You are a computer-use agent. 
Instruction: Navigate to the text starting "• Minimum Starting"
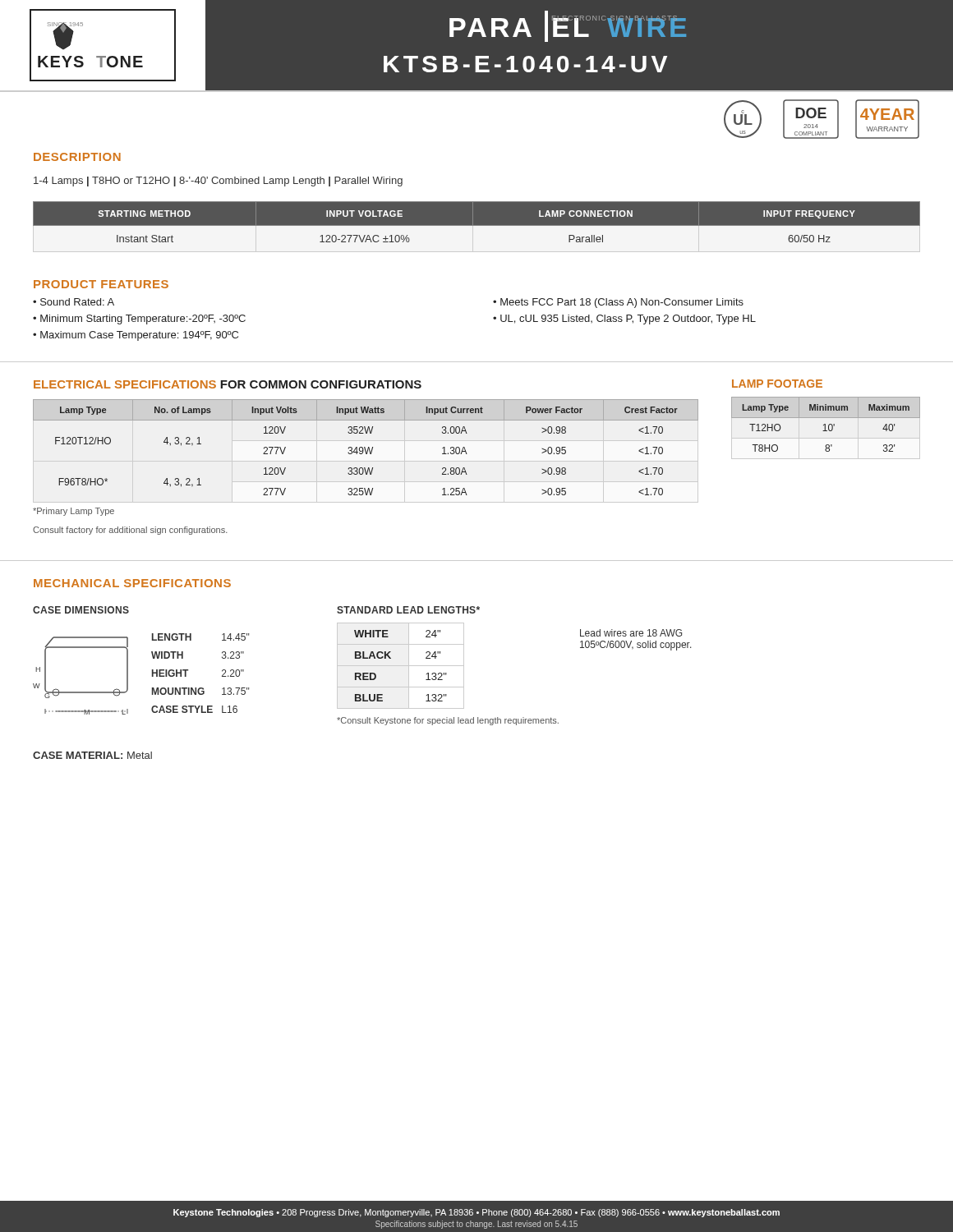[139, 318]
